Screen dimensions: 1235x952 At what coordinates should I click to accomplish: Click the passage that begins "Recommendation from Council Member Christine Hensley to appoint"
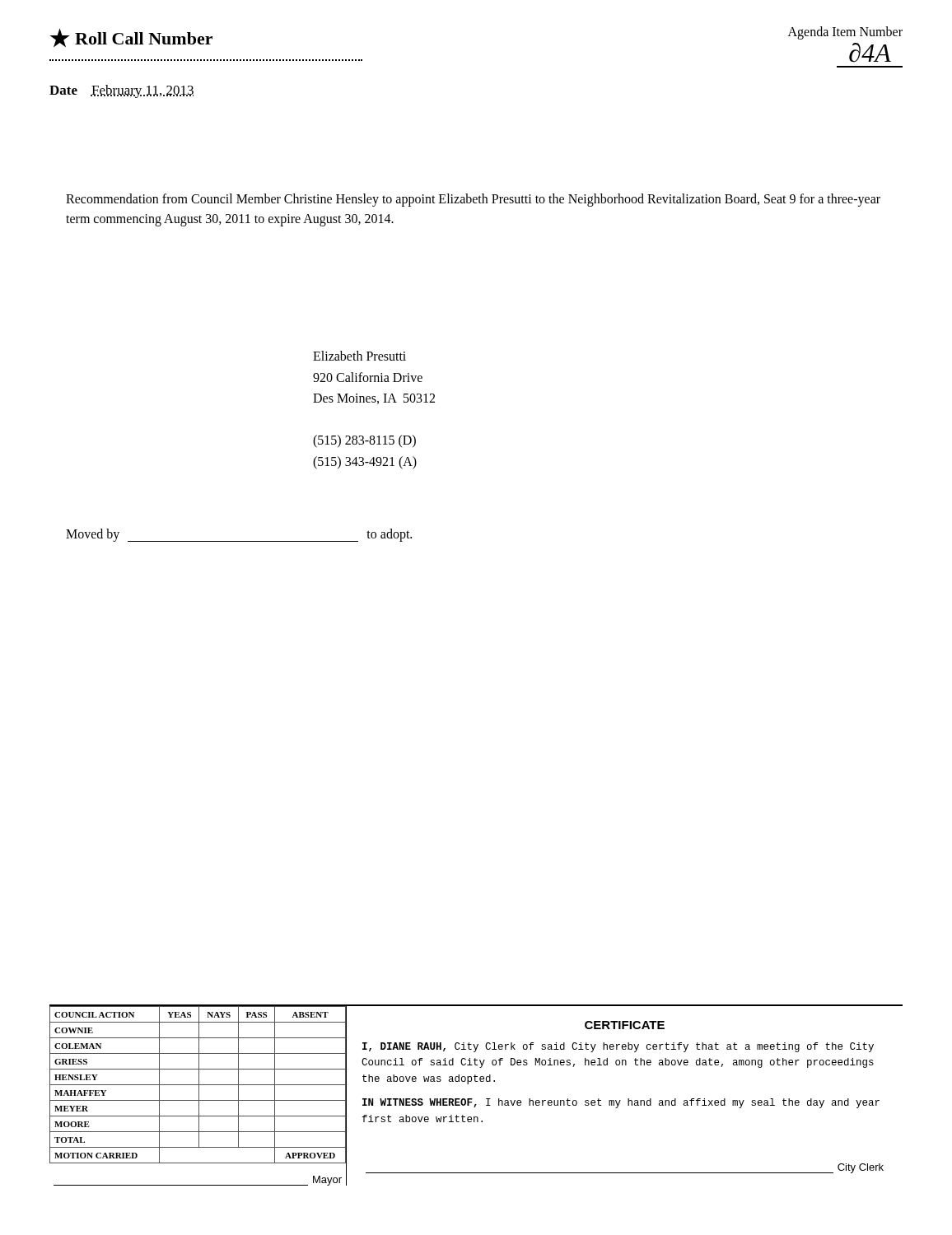pos(473,209)
